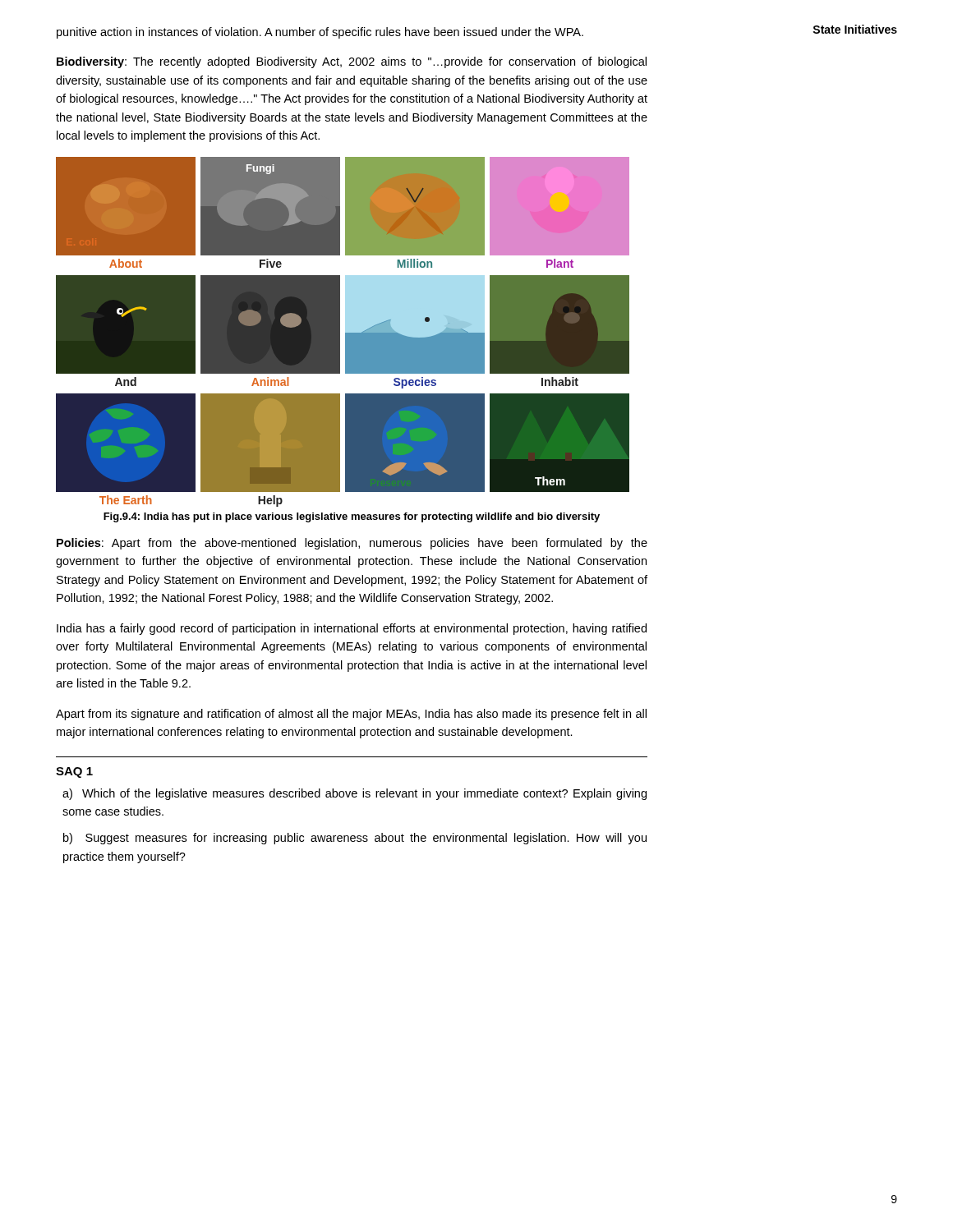Click on the text block that says "punitive action in instances of violation. A"
This screenshot has height=1232, width=953.
coord(320,32)
